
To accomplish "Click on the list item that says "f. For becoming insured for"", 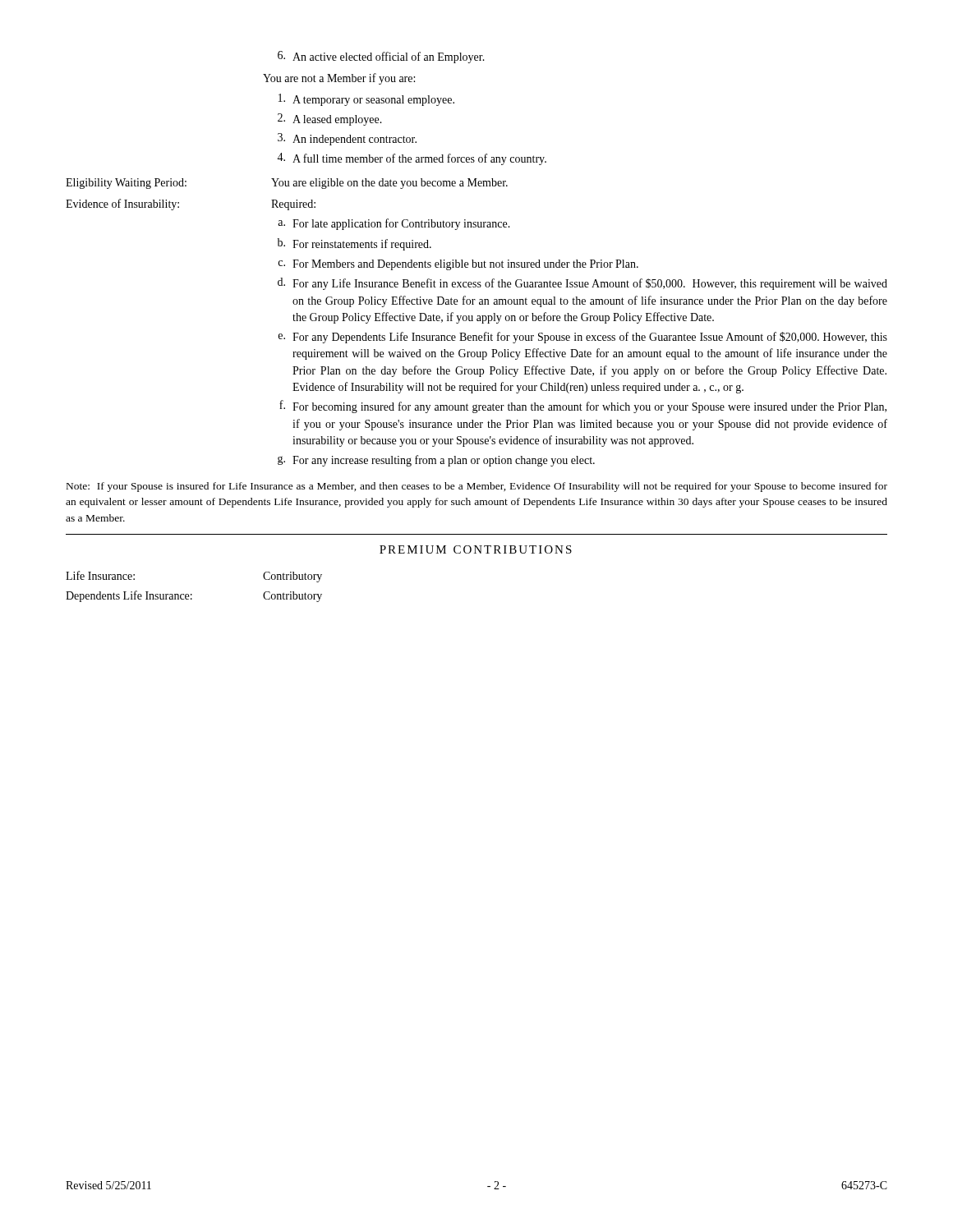I will pyautogui.click(x=575, y=424).
